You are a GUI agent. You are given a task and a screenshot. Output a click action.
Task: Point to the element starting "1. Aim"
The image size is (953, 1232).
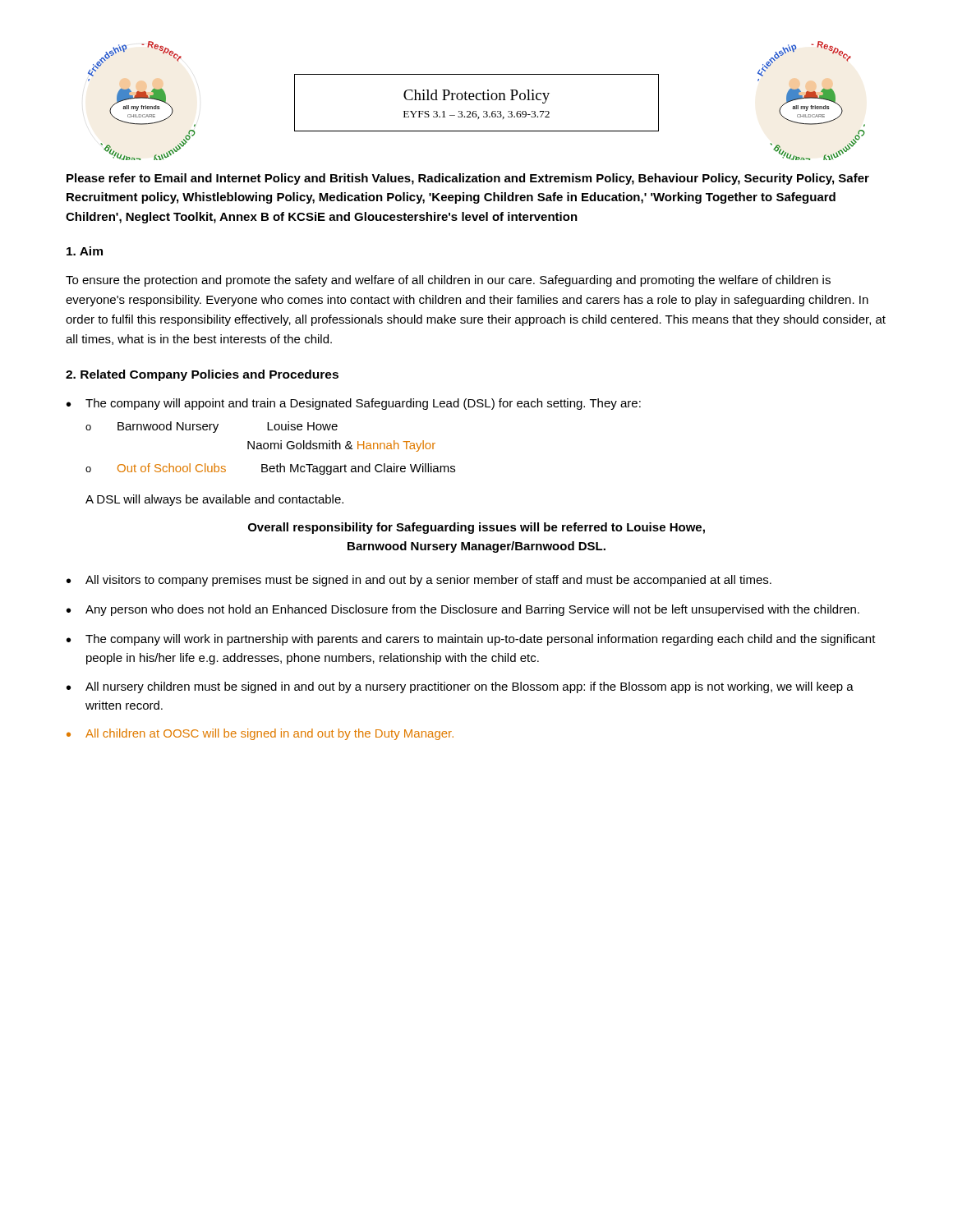point(85,251)
